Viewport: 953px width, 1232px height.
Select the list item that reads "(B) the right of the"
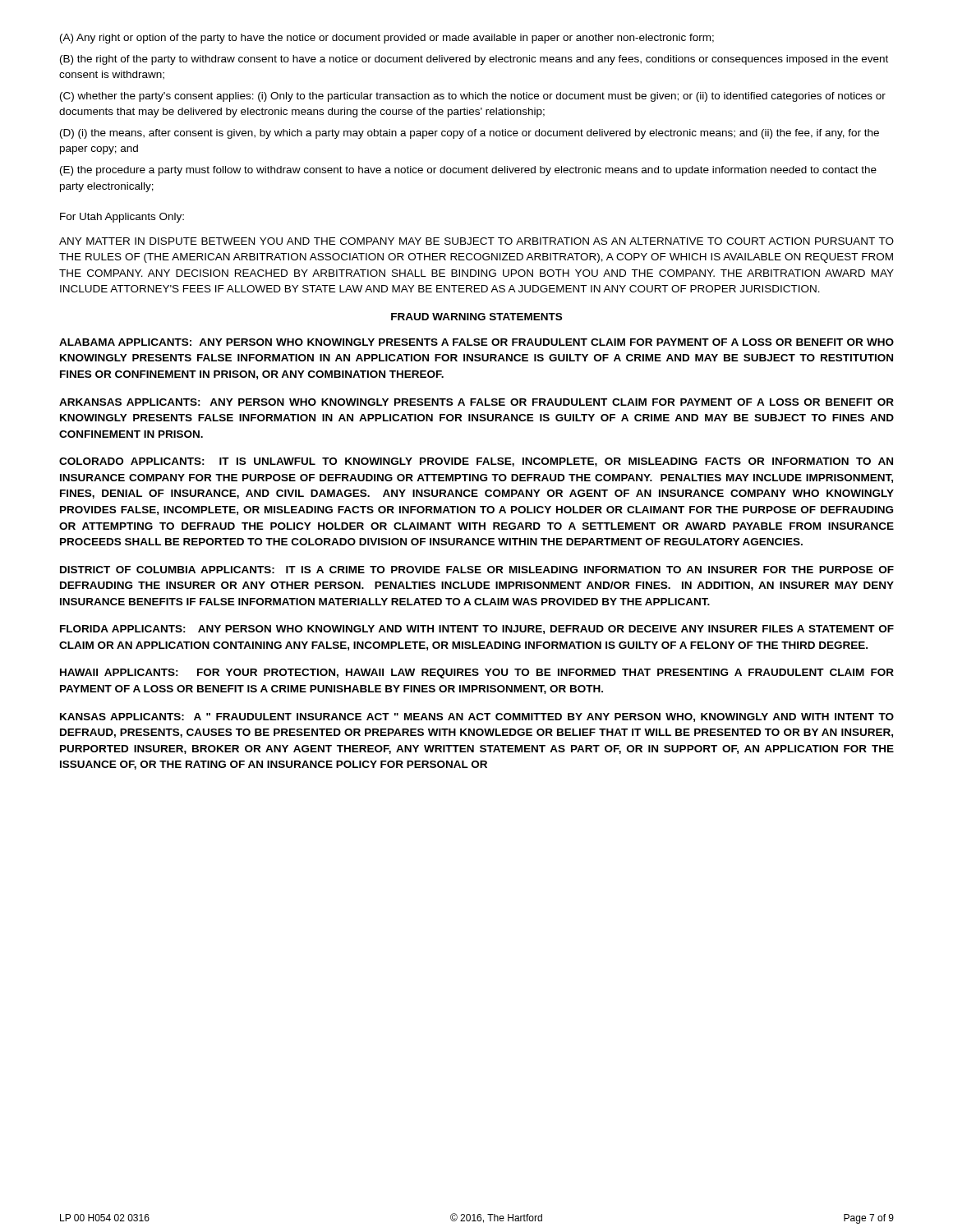[474, 66]
